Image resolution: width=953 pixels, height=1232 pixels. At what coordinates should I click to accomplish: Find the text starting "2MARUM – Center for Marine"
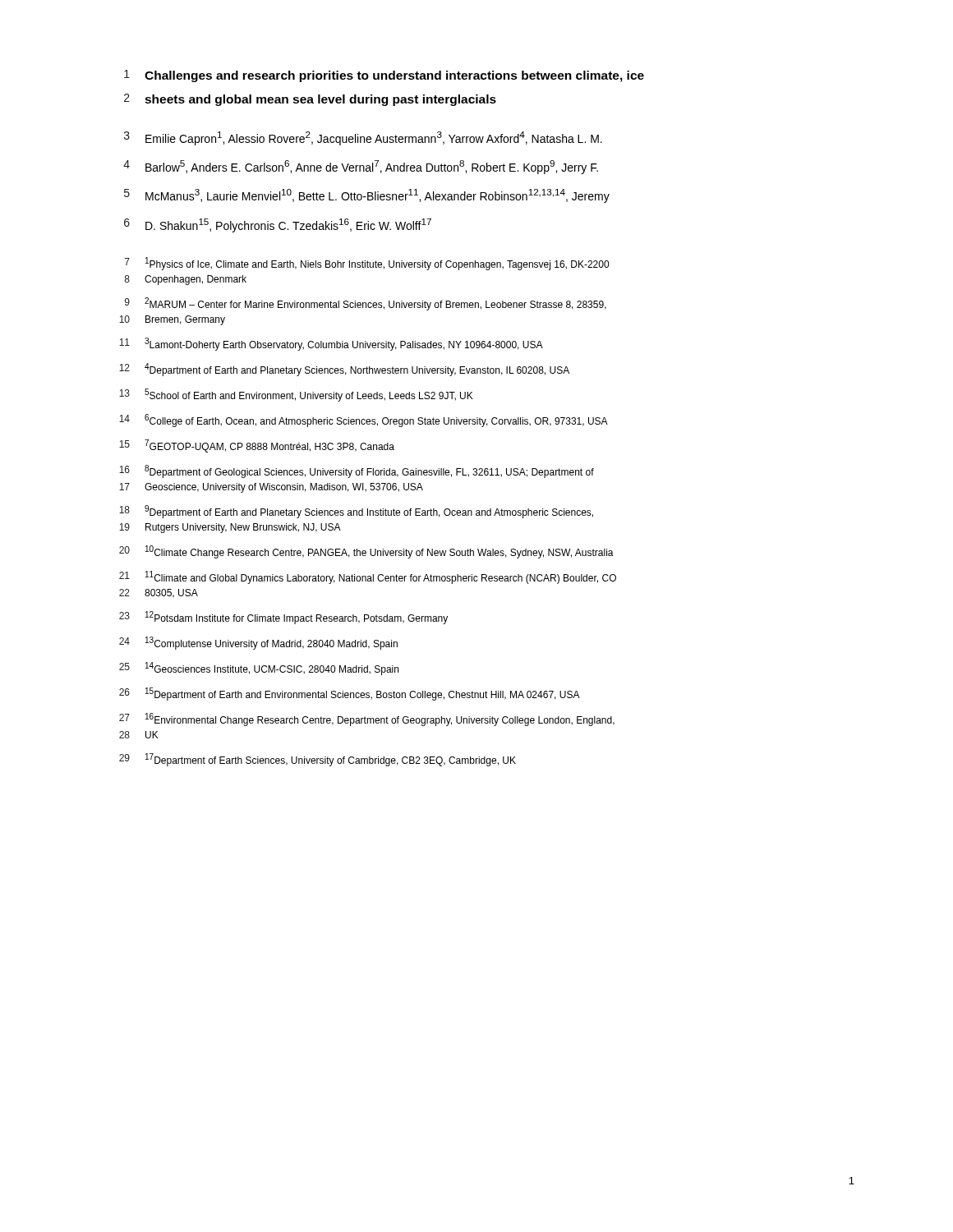[376, 303]
